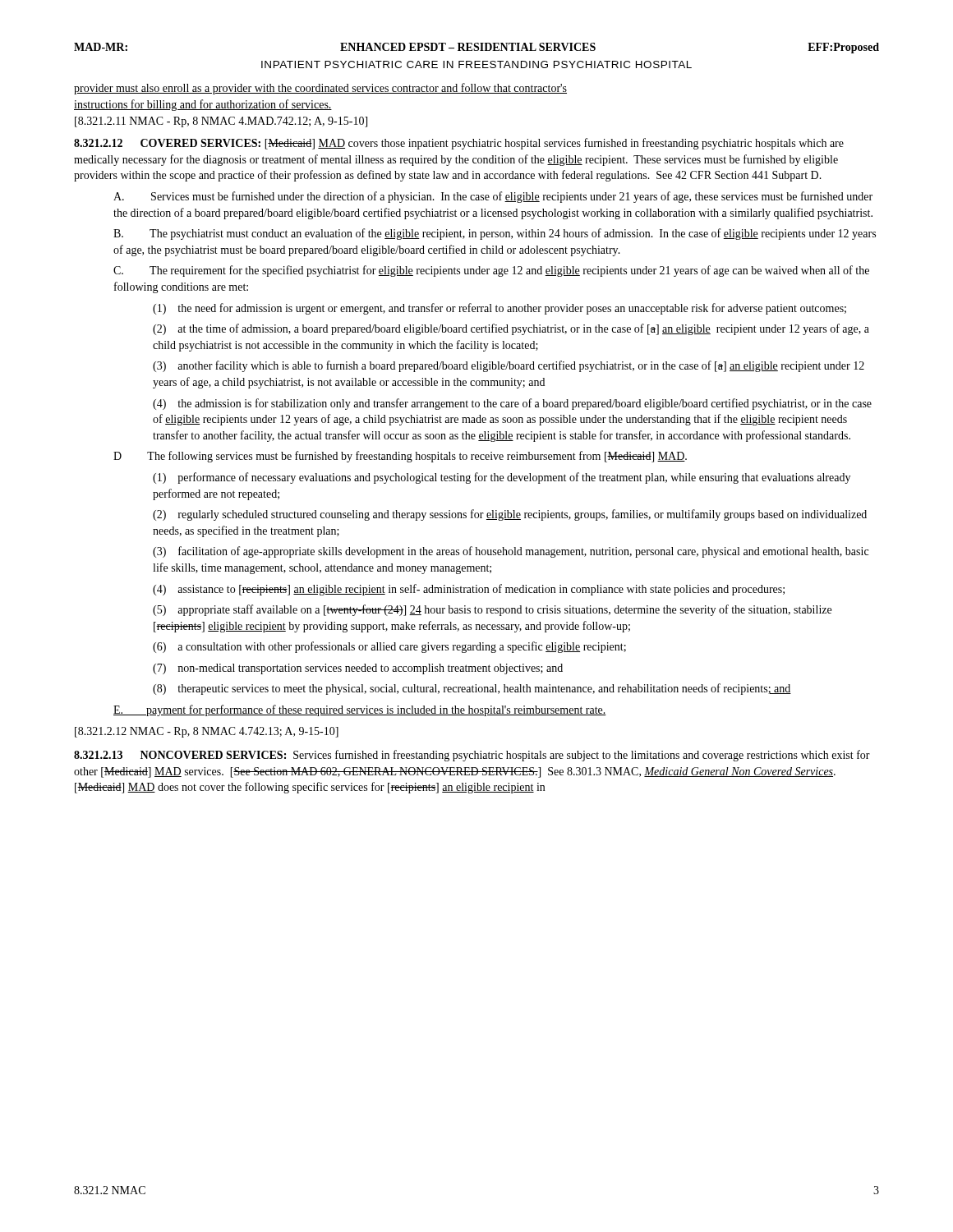
Task: Where is the section header that starts "8.321.2.12 COVERED SERVICES: [Medicaid] MAD covers"?
Action: [476, 160]
